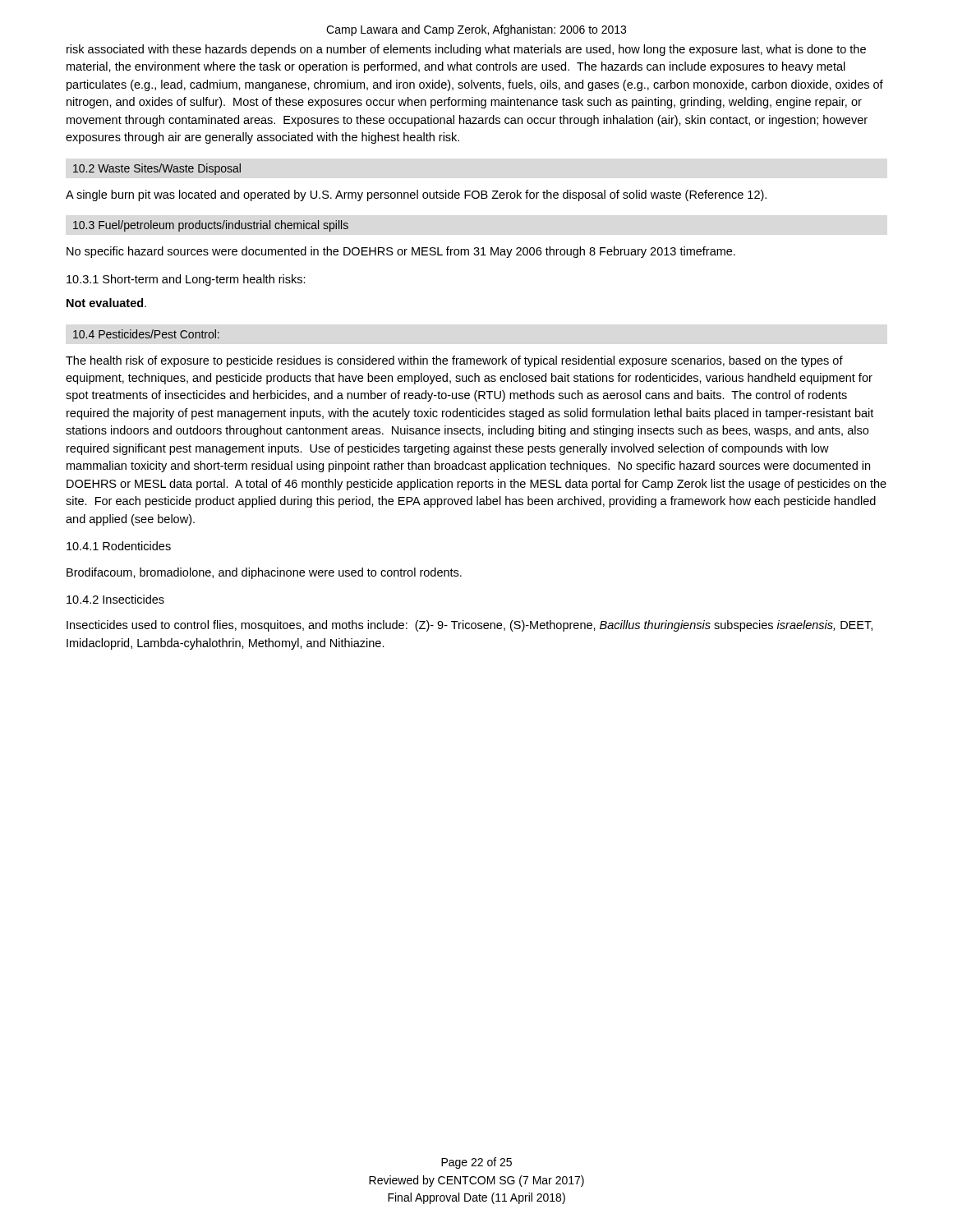This screenshot has width=953, height=1232.
Task: Where does it say "10.4 Pesticides/Pest Control:"?
Action: pos(146,334)
